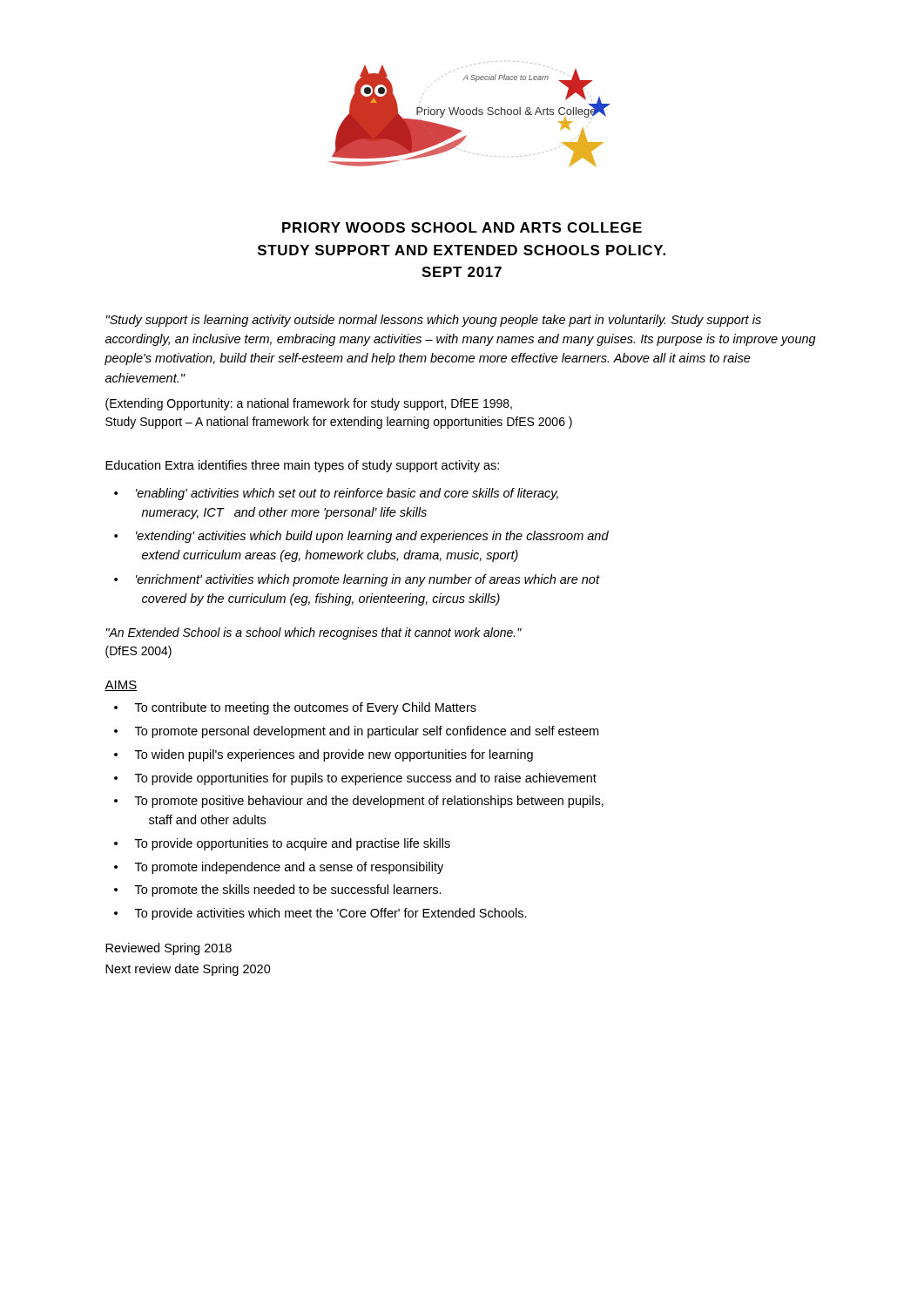924x1307 pixels.
Task: Point to the region starting "To contribute to meeting the outcomes of Every"
Action: coord(305,708)
